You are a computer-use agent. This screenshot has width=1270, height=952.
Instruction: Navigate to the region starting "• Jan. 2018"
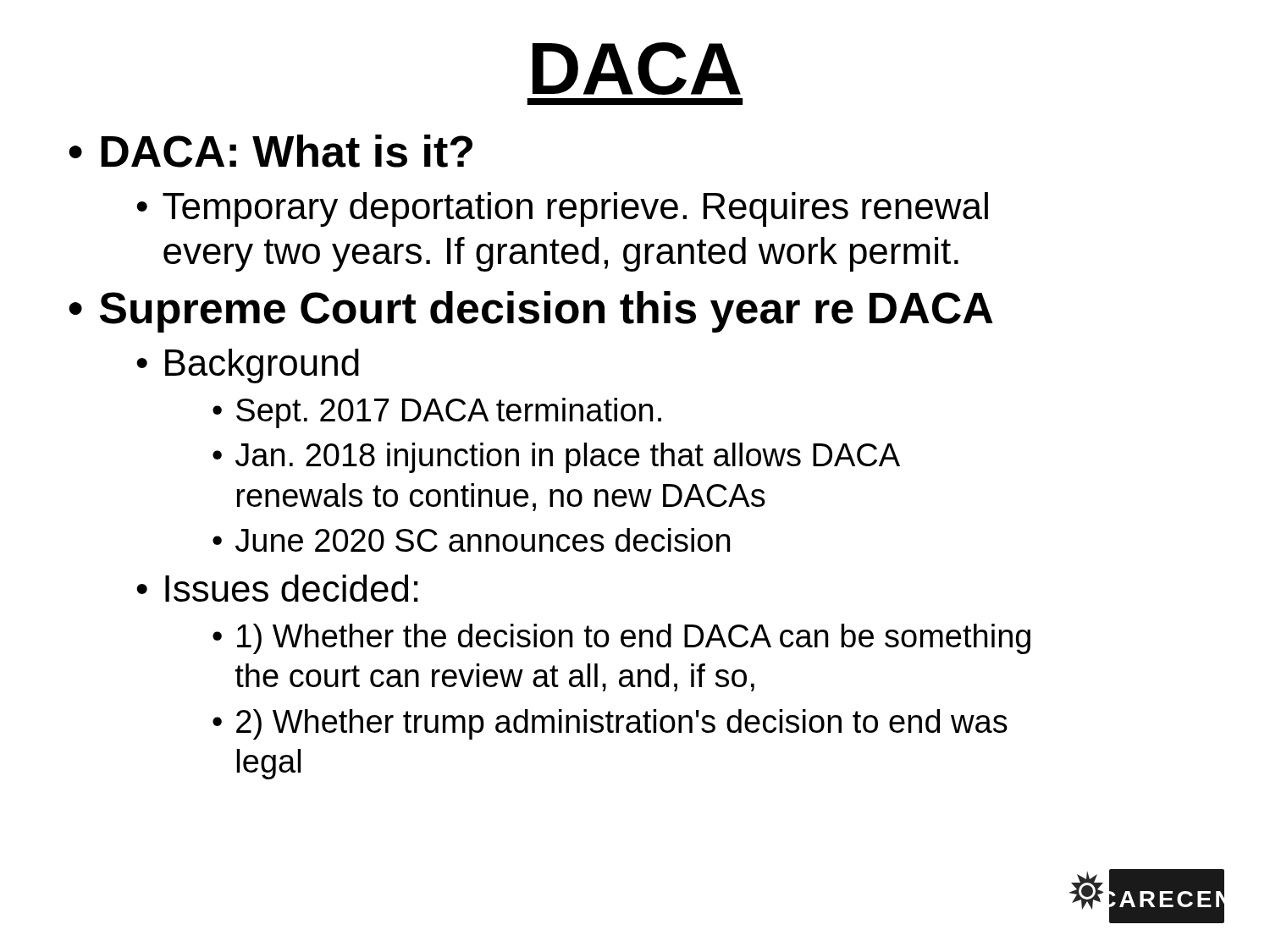[556, 476]
